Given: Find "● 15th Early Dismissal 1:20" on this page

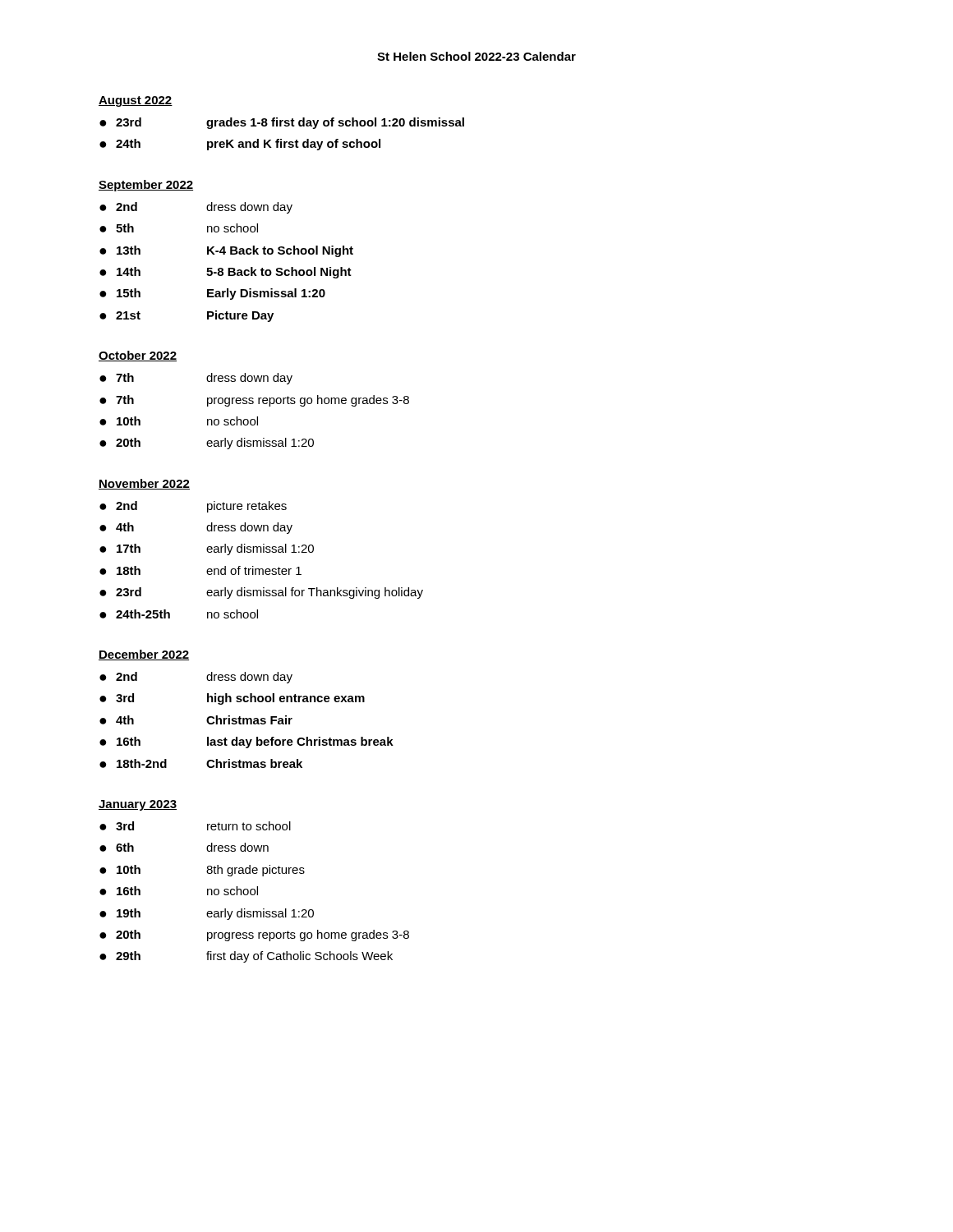Looking at the screenshot, I should tap(212, 294).
